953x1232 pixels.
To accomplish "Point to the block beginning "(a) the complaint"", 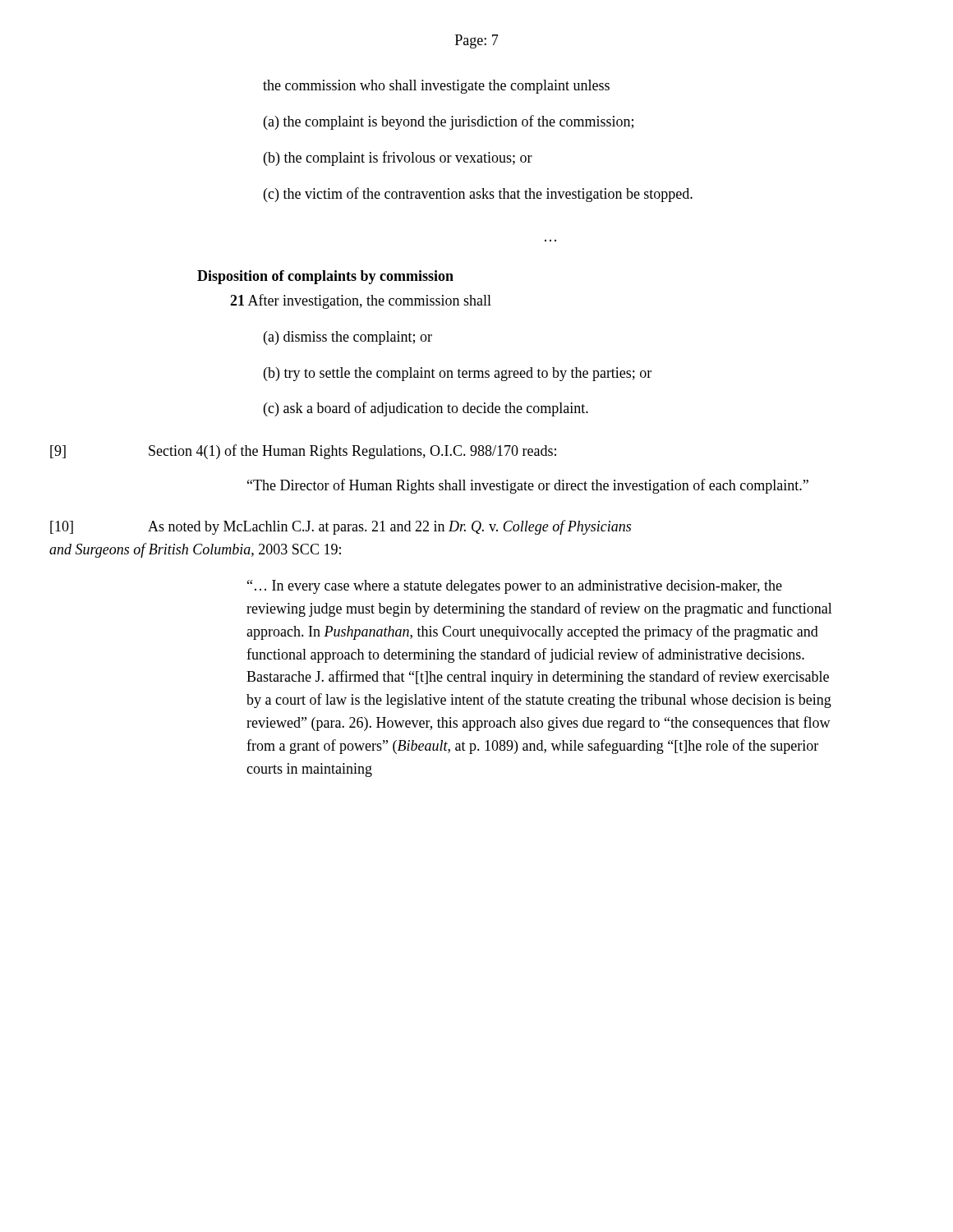I will (449, 121).
